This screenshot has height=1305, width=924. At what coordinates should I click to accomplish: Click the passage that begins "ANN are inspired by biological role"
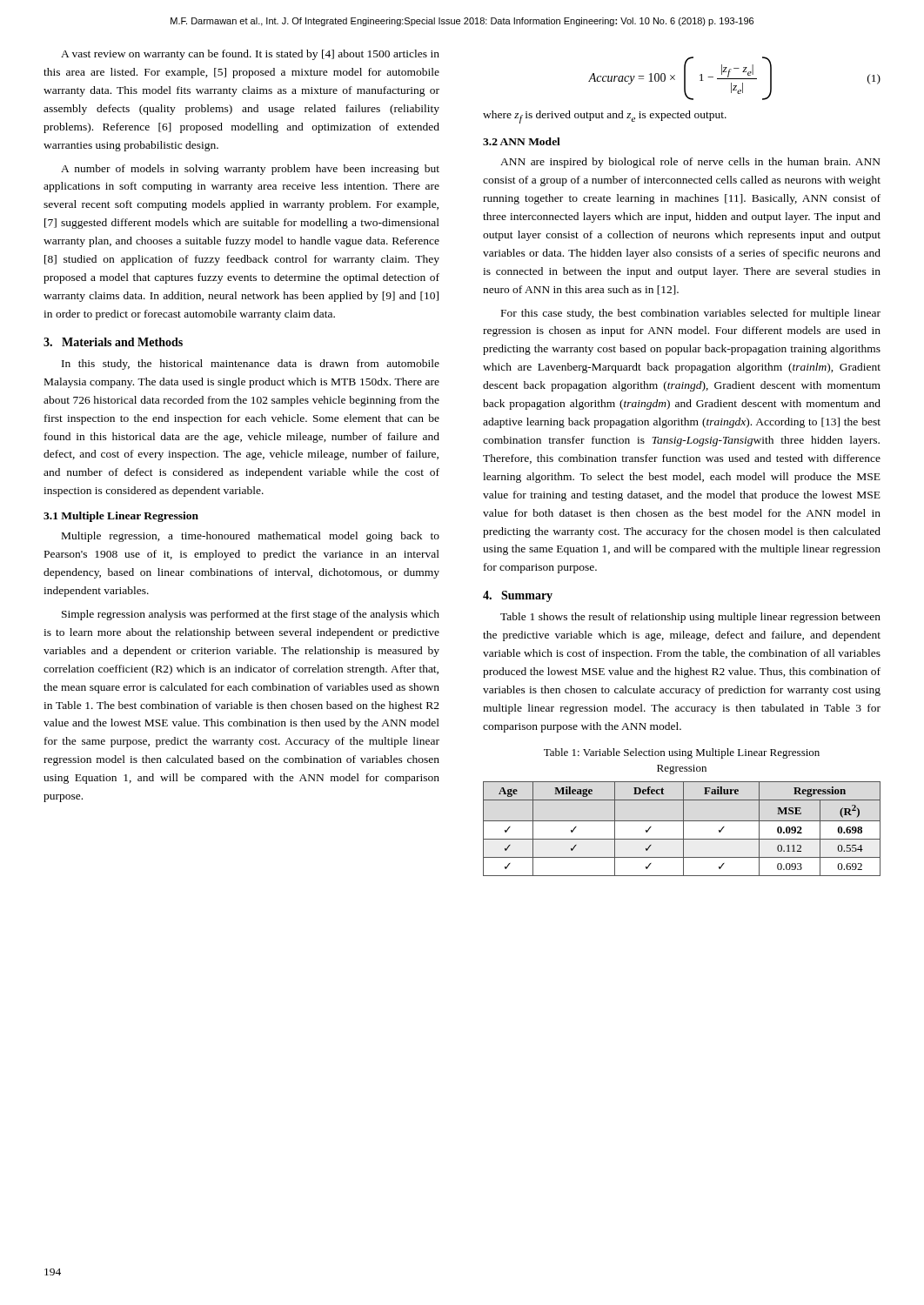[x=682, y=365]
